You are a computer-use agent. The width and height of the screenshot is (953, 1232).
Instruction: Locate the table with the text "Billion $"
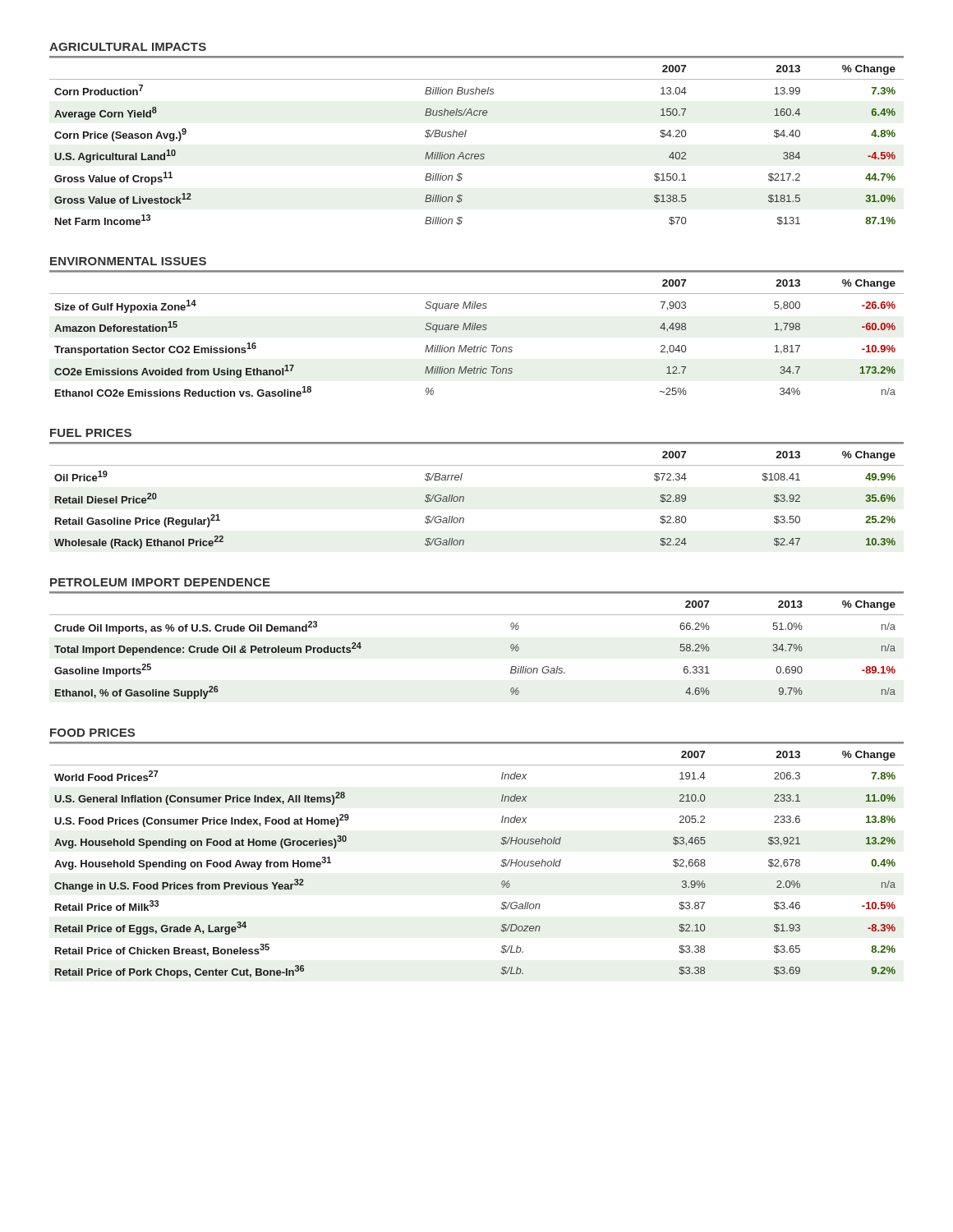point(476,144)
